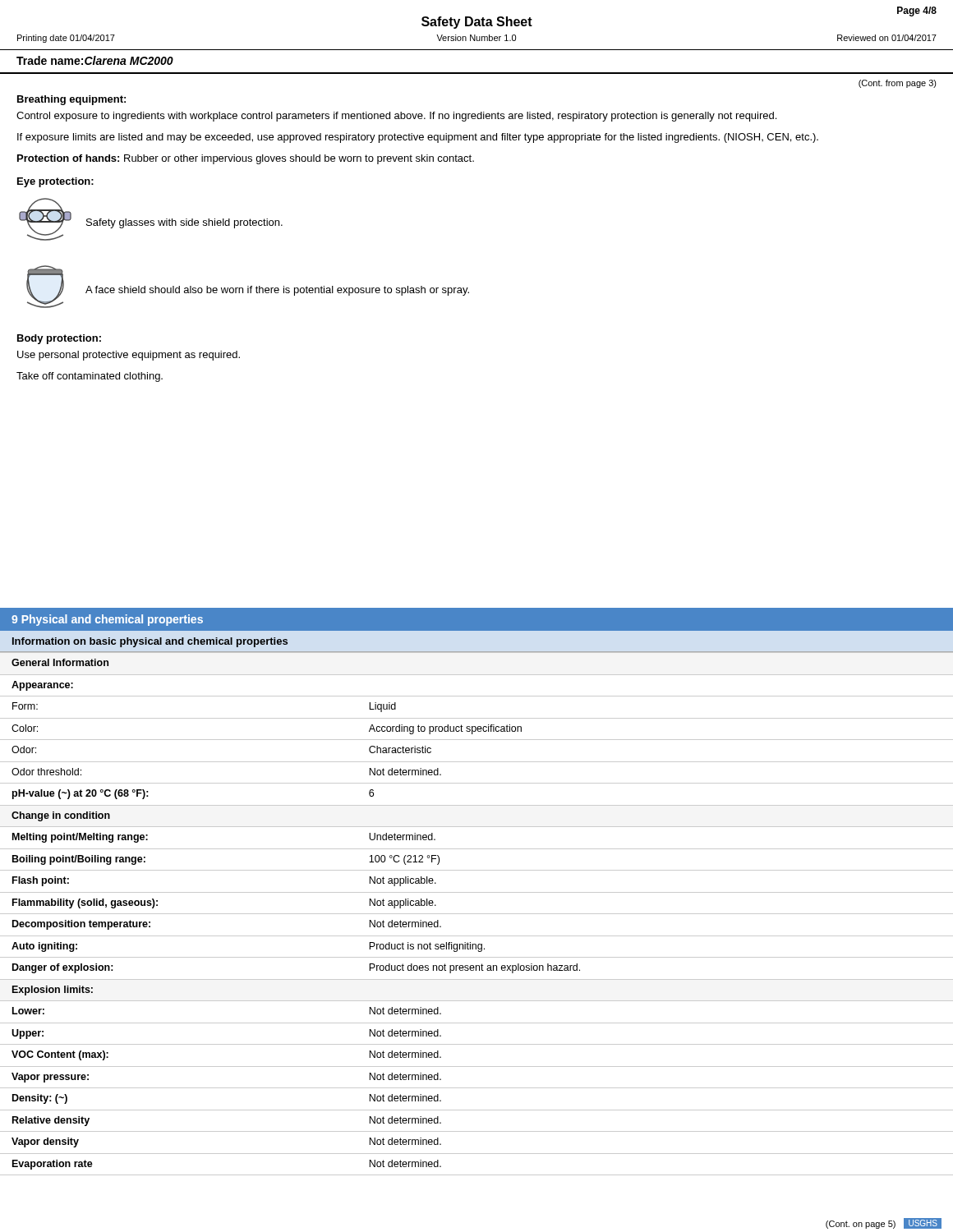Point to the block starting "(Cont. from page 3)"

coord(897,83)
